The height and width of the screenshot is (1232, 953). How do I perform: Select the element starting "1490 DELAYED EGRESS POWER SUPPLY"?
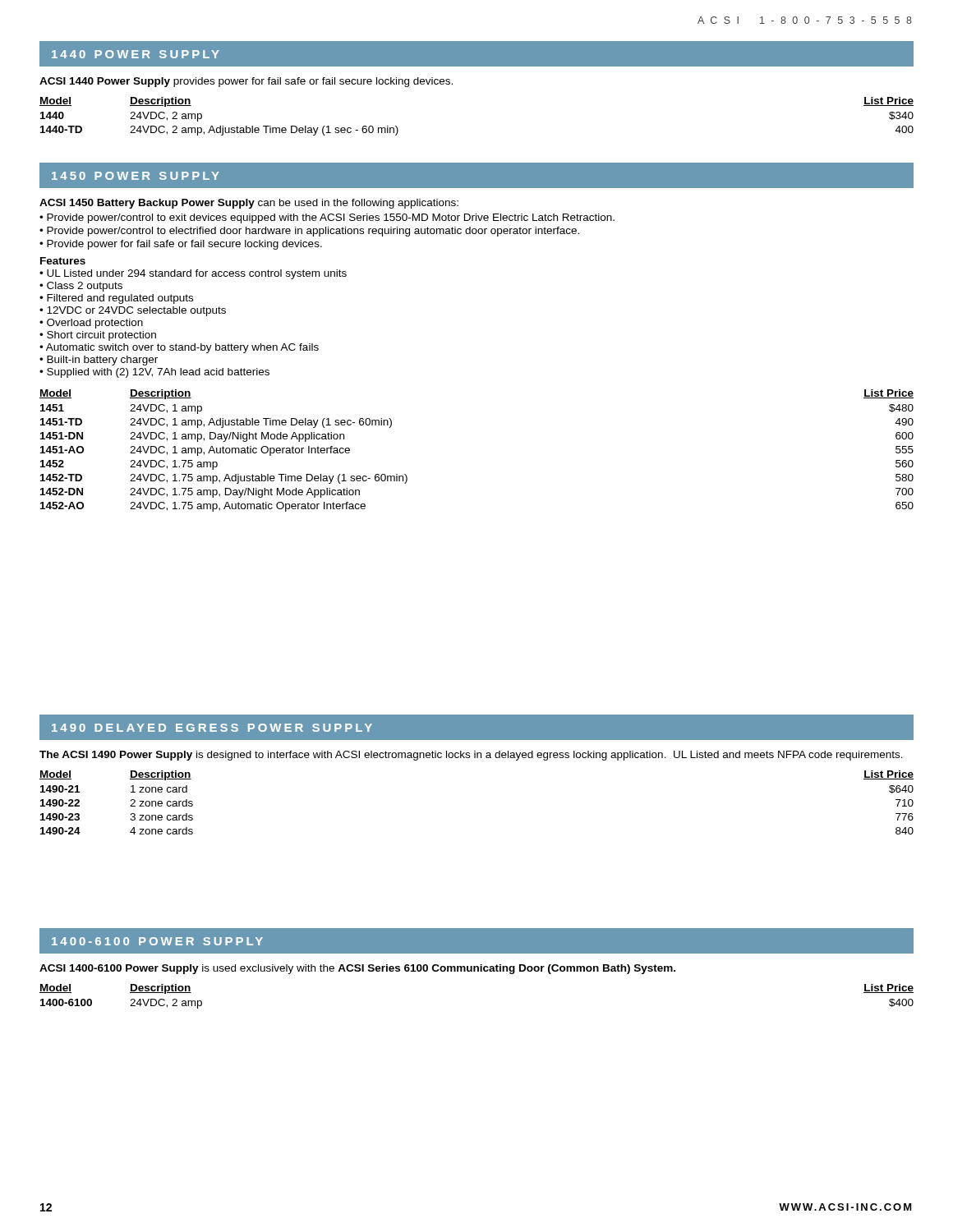coord(213,727)
